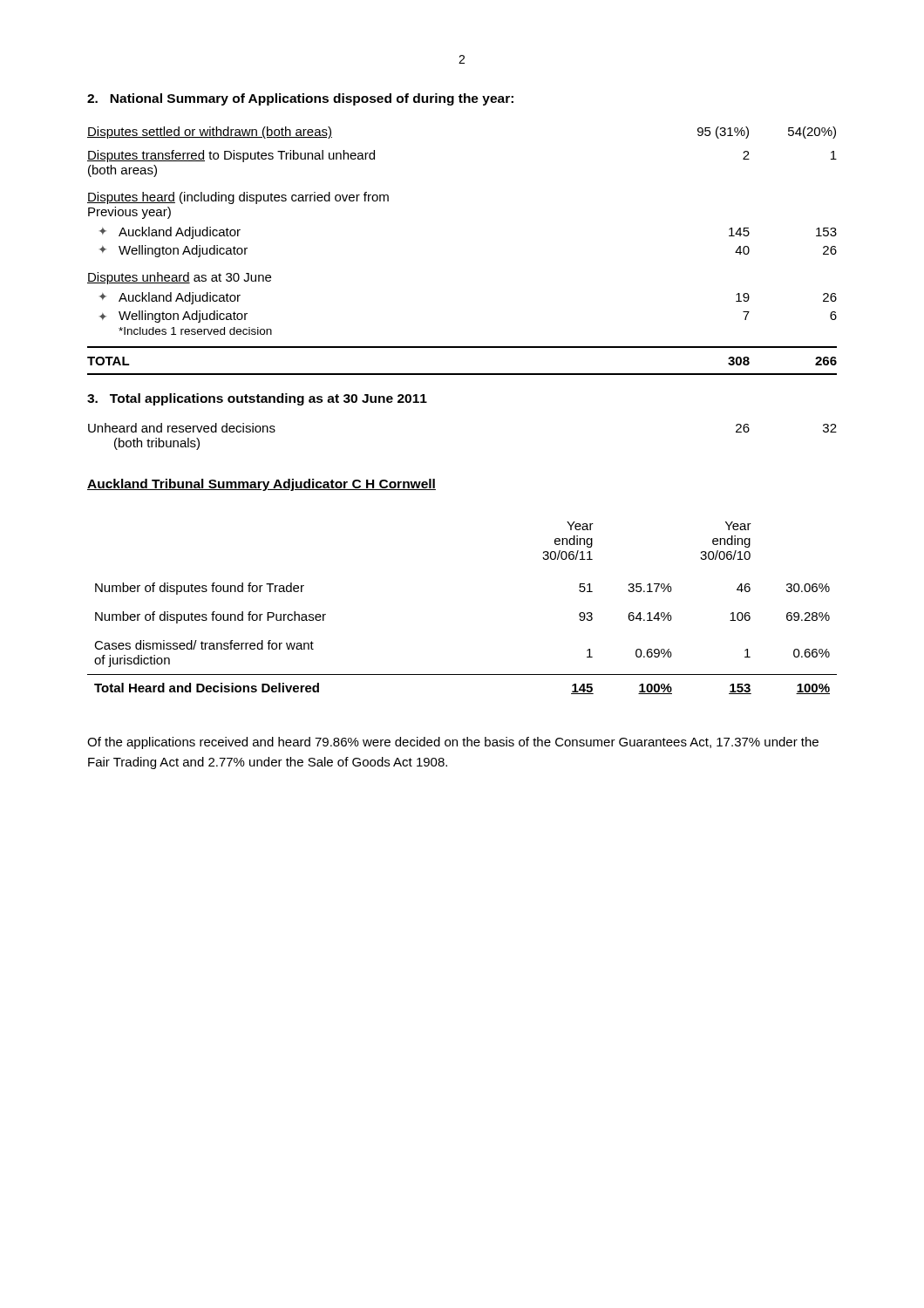Viewport: 924px width, 1308px height.
Task: Navigate to the block starting "Of the applications received"
Action: pos(453,752)
